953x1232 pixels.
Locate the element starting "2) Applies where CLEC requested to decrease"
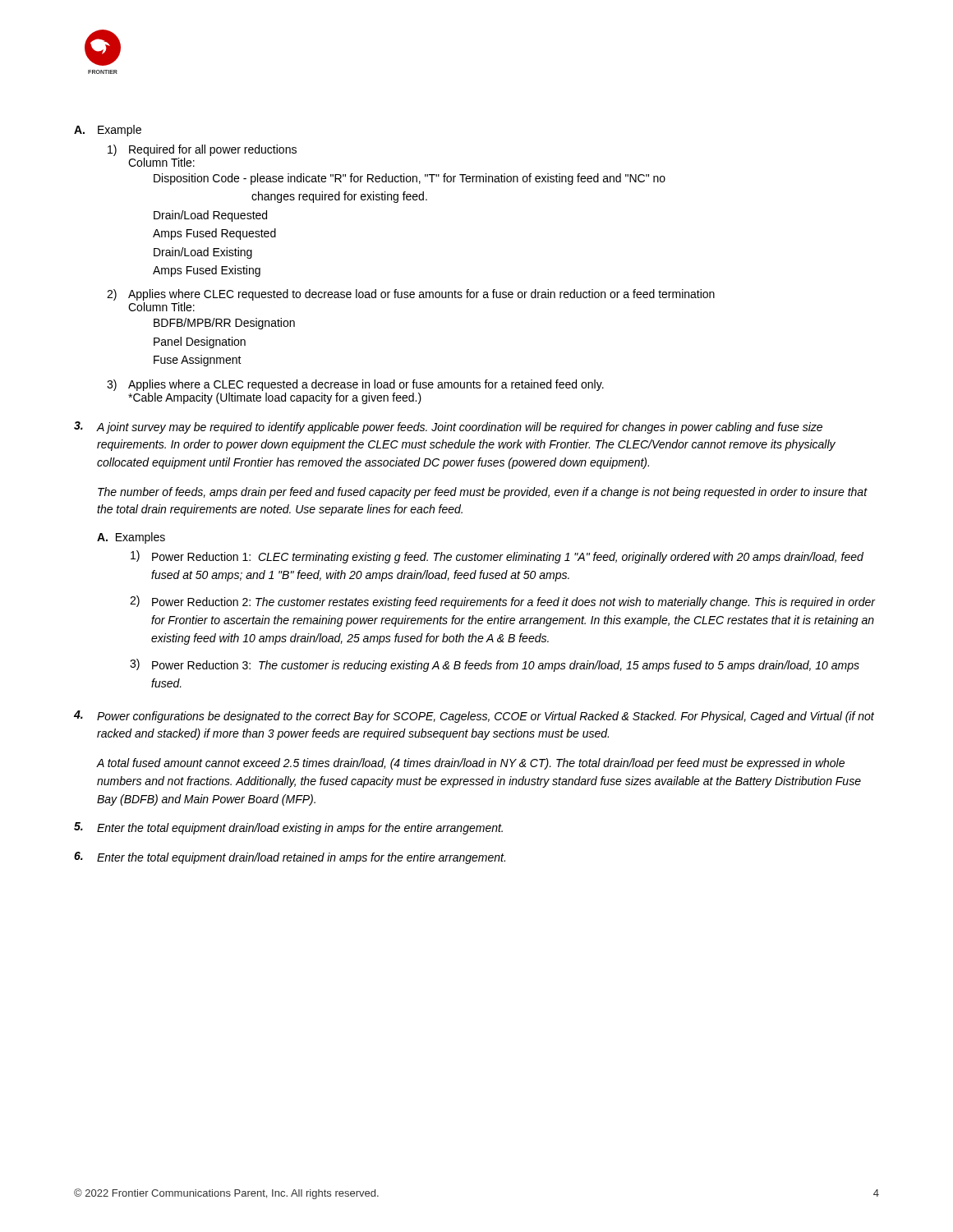(411, 295)
